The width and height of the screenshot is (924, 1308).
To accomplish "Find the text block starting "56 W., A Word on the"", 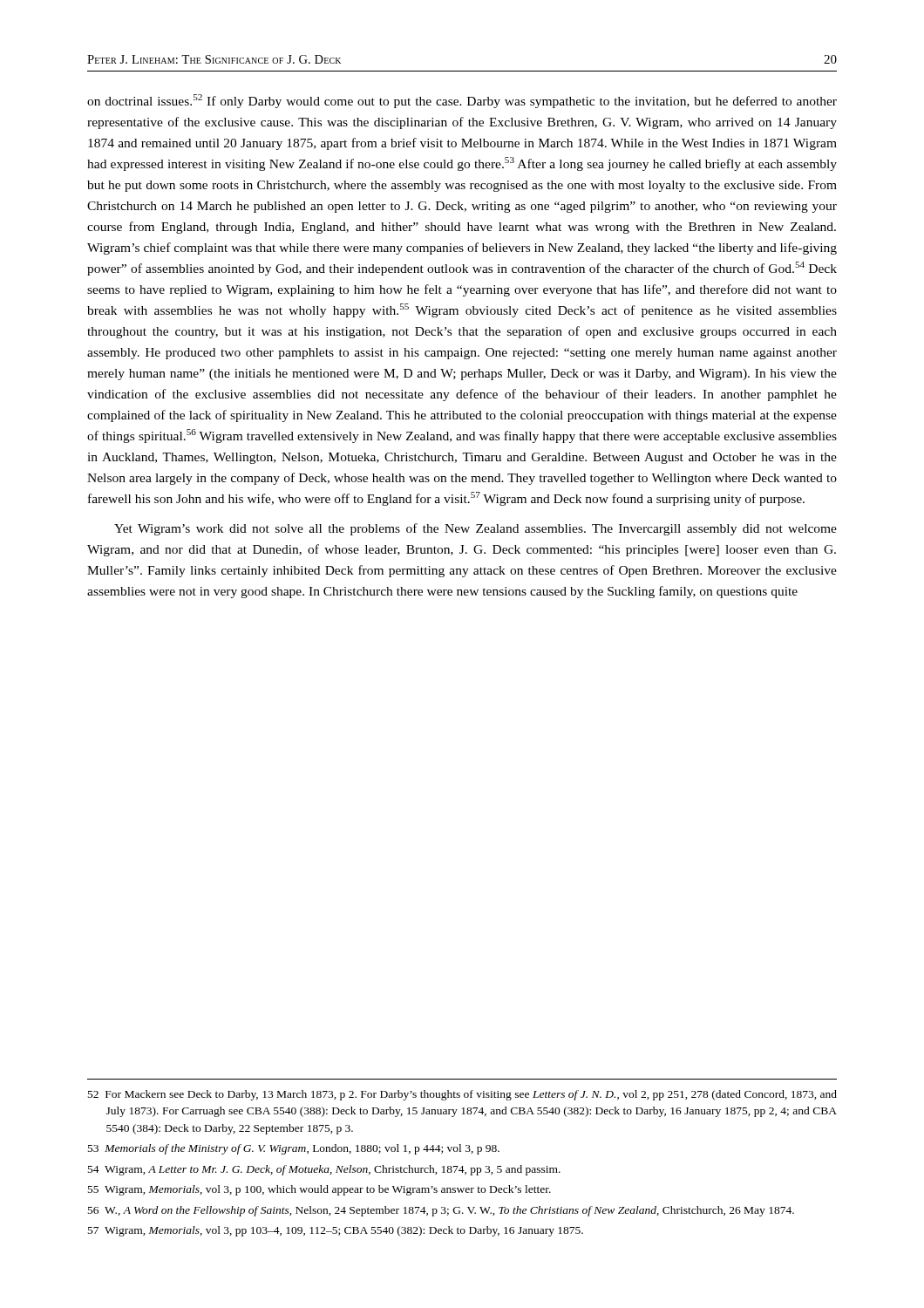I will click(441, 1210).
